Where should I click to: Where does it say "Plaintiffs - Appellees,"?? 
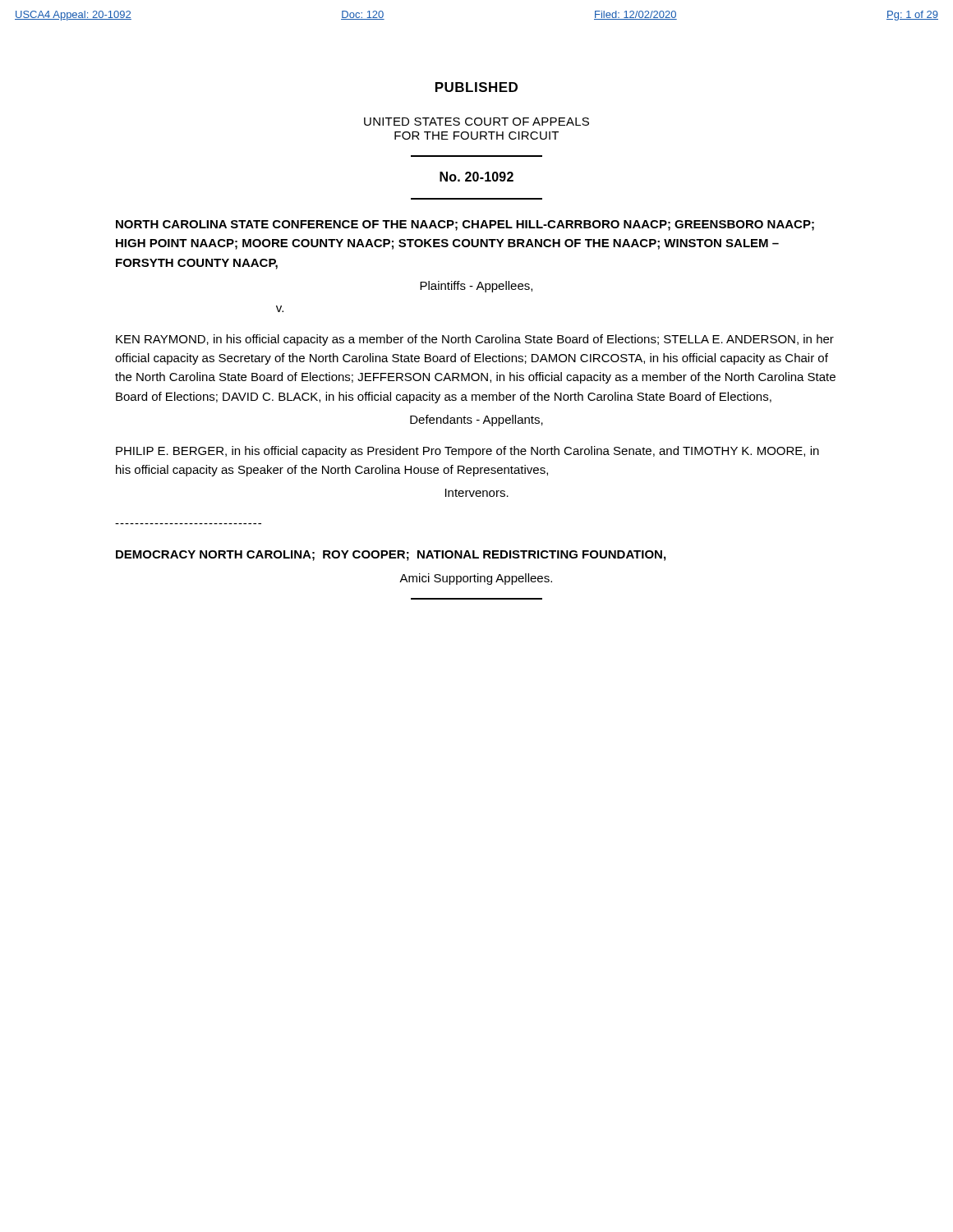tap(476, 285)
